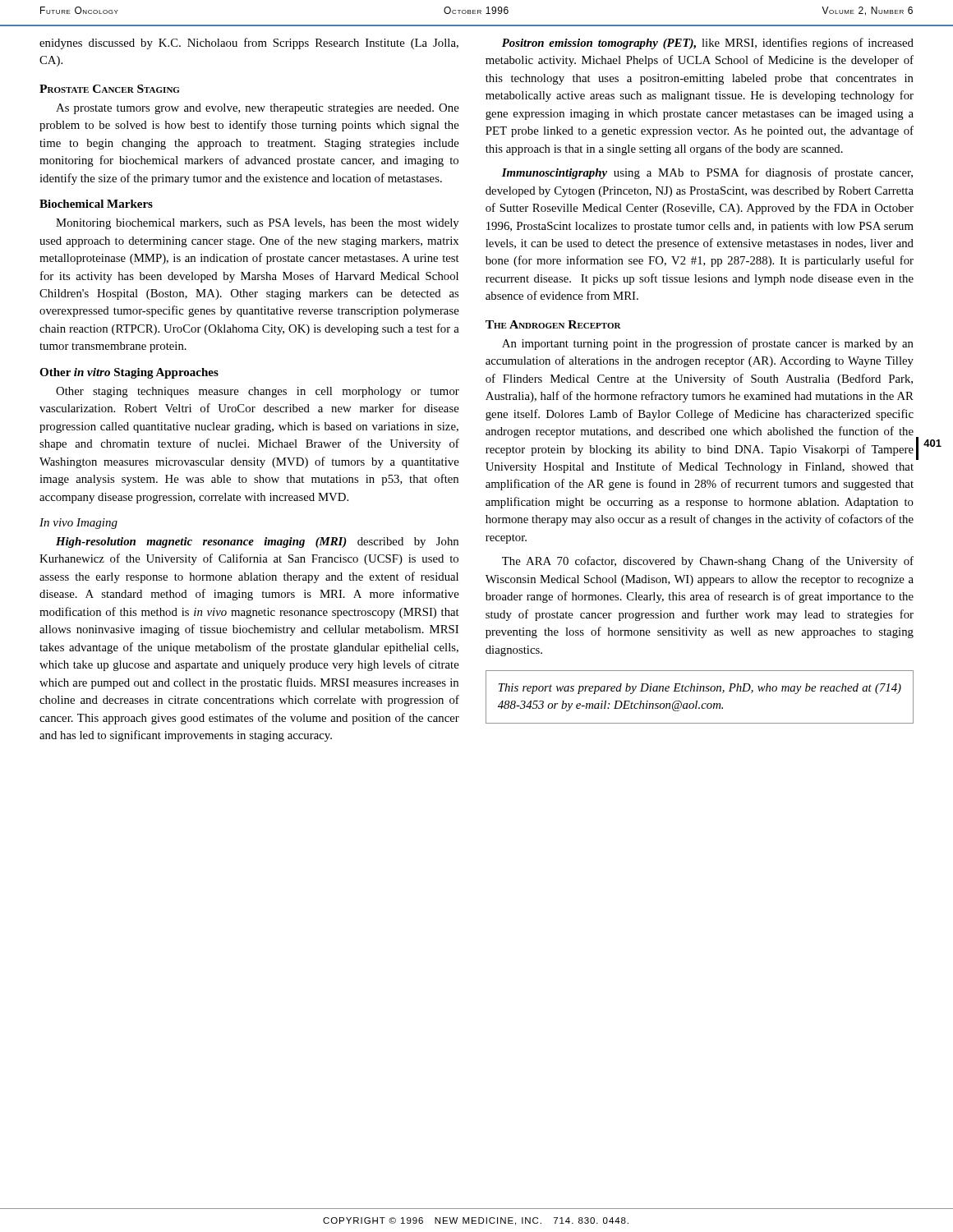Click on the text starting "Other staging techniques"
Screen dimensions: 1232x953
point(249,444)
